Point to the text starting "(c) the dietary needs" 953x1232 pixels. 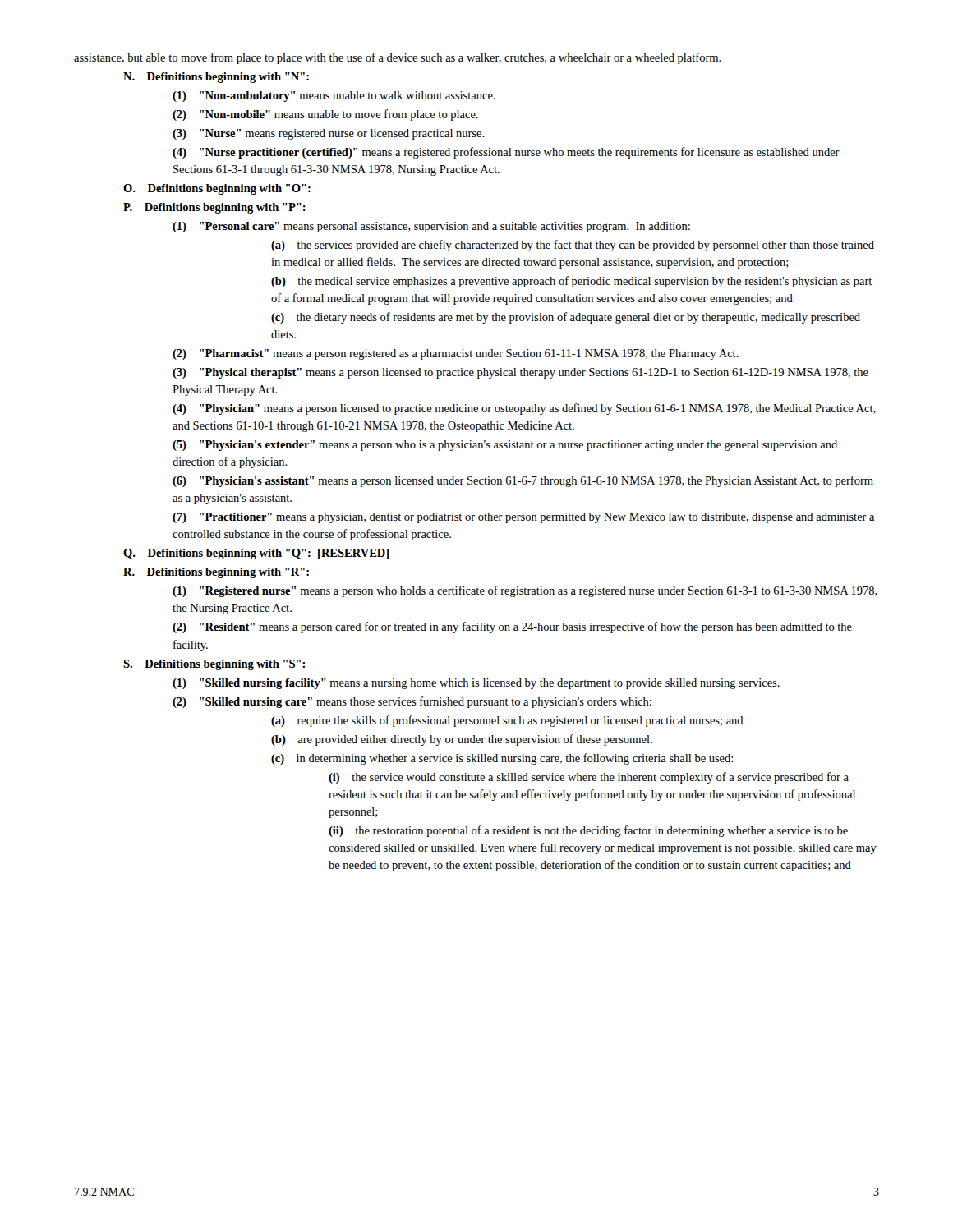click(575, 326)
